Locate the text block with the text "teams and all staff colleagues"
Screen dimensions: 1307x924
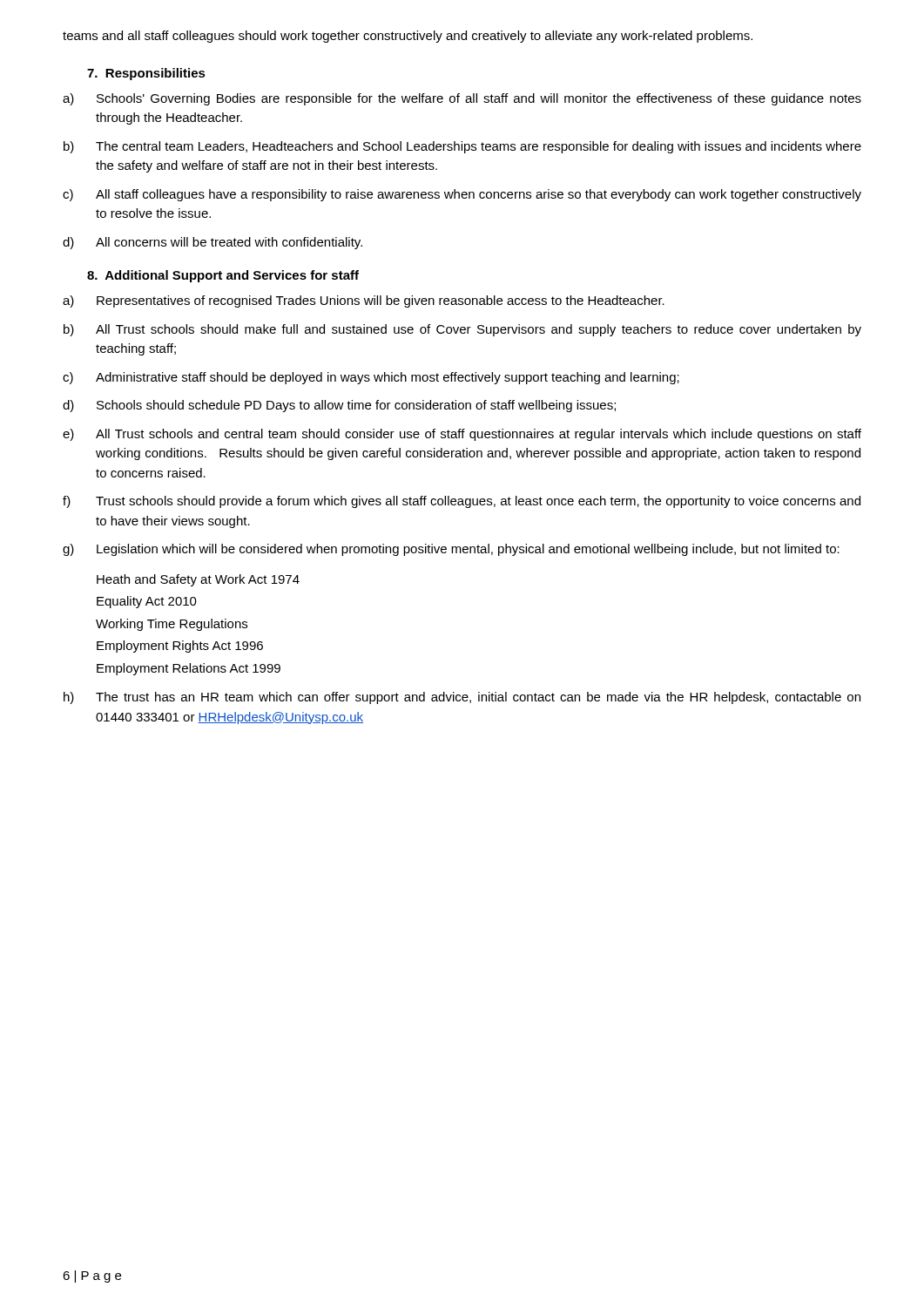408,35
